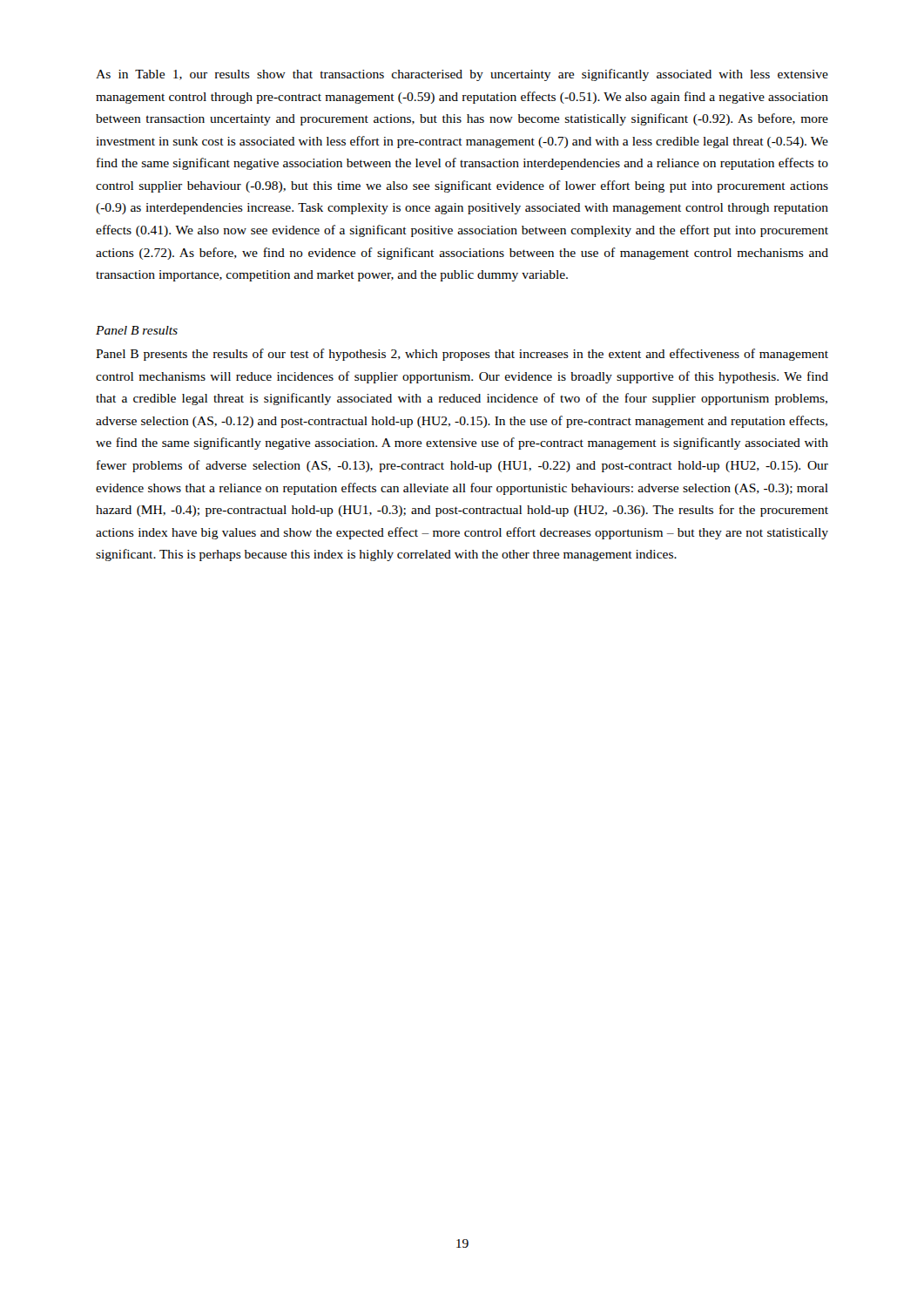Point to the passage starting "Panel B presents the results"
The image size is (924, 1307).
tap(462, 454)
